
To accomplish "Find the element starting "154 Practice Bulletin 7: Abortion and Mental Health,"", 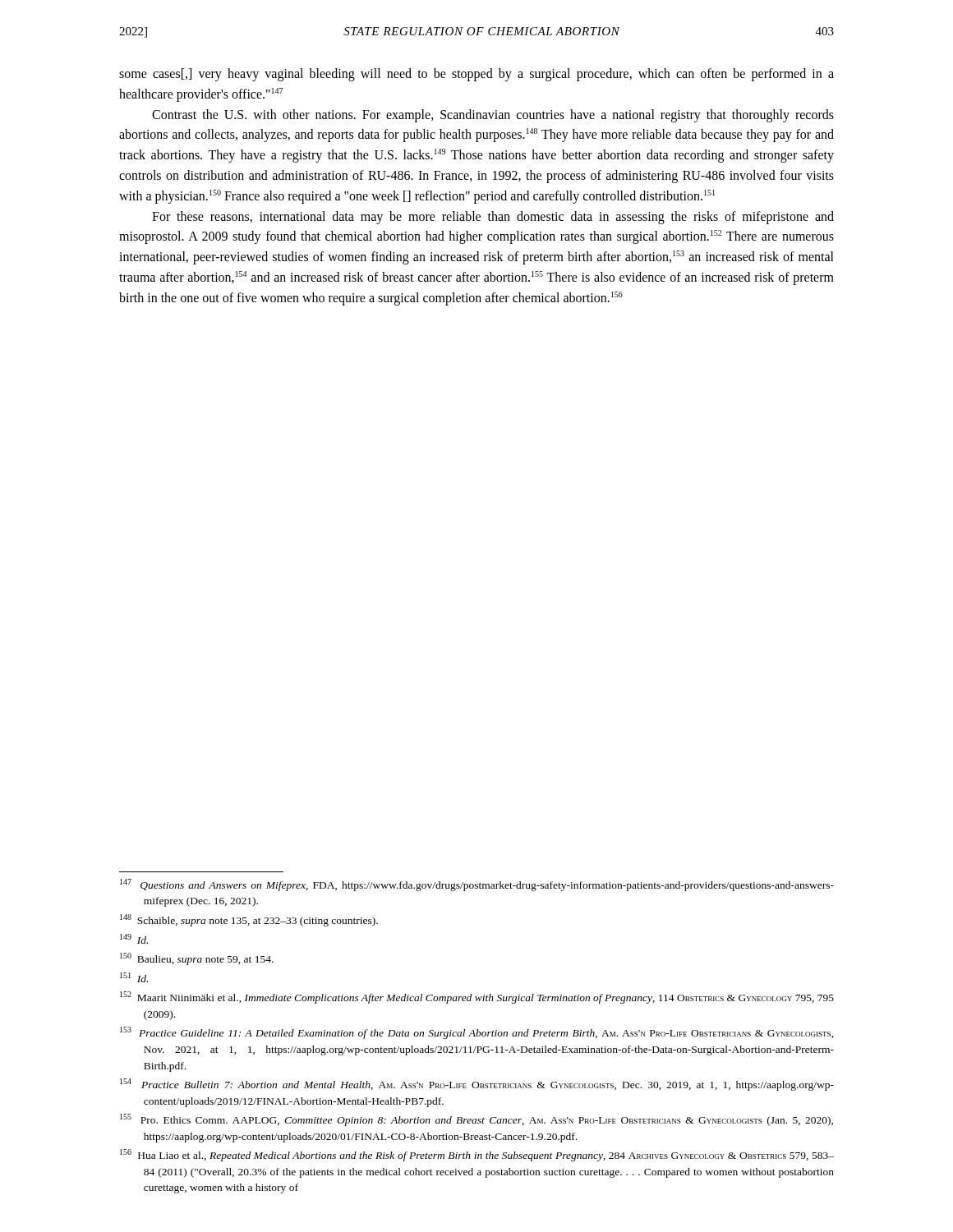I will 476,1092.
